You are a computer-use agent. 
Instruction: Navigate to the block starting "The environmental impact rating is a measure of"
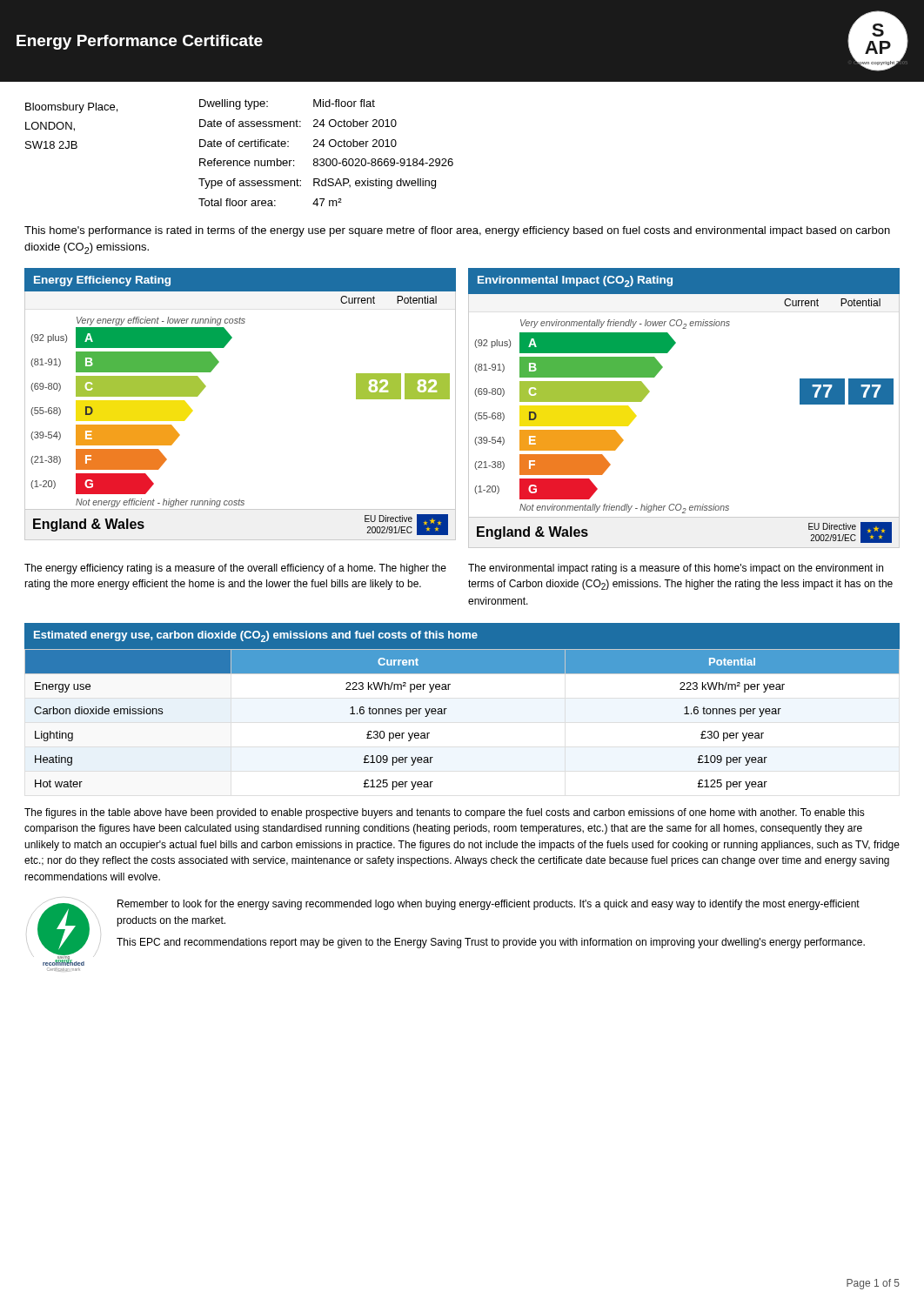(x=680, y=585)
